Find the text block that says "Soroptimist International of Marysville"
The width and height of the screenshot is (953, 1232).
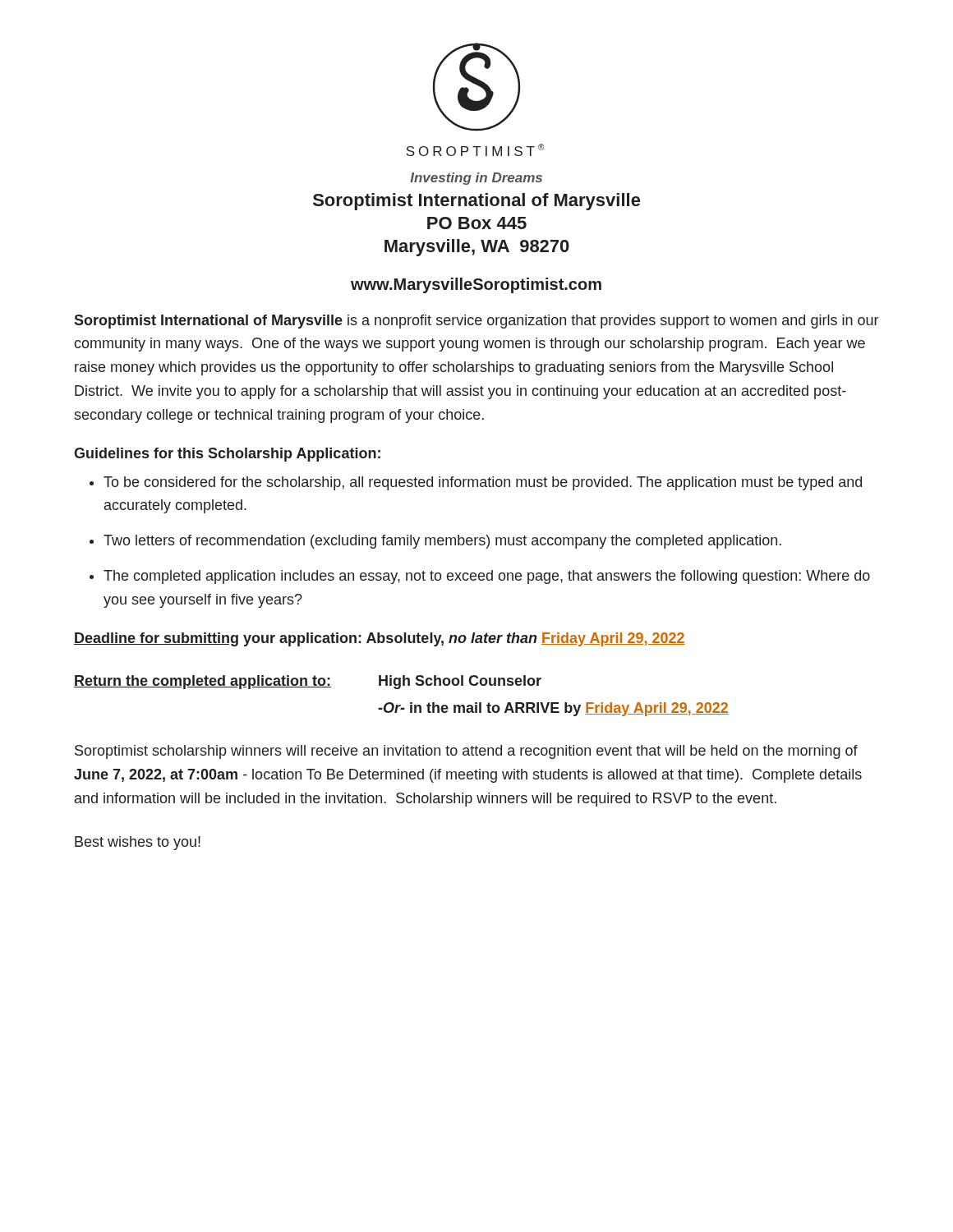click(x=476, y=367)
